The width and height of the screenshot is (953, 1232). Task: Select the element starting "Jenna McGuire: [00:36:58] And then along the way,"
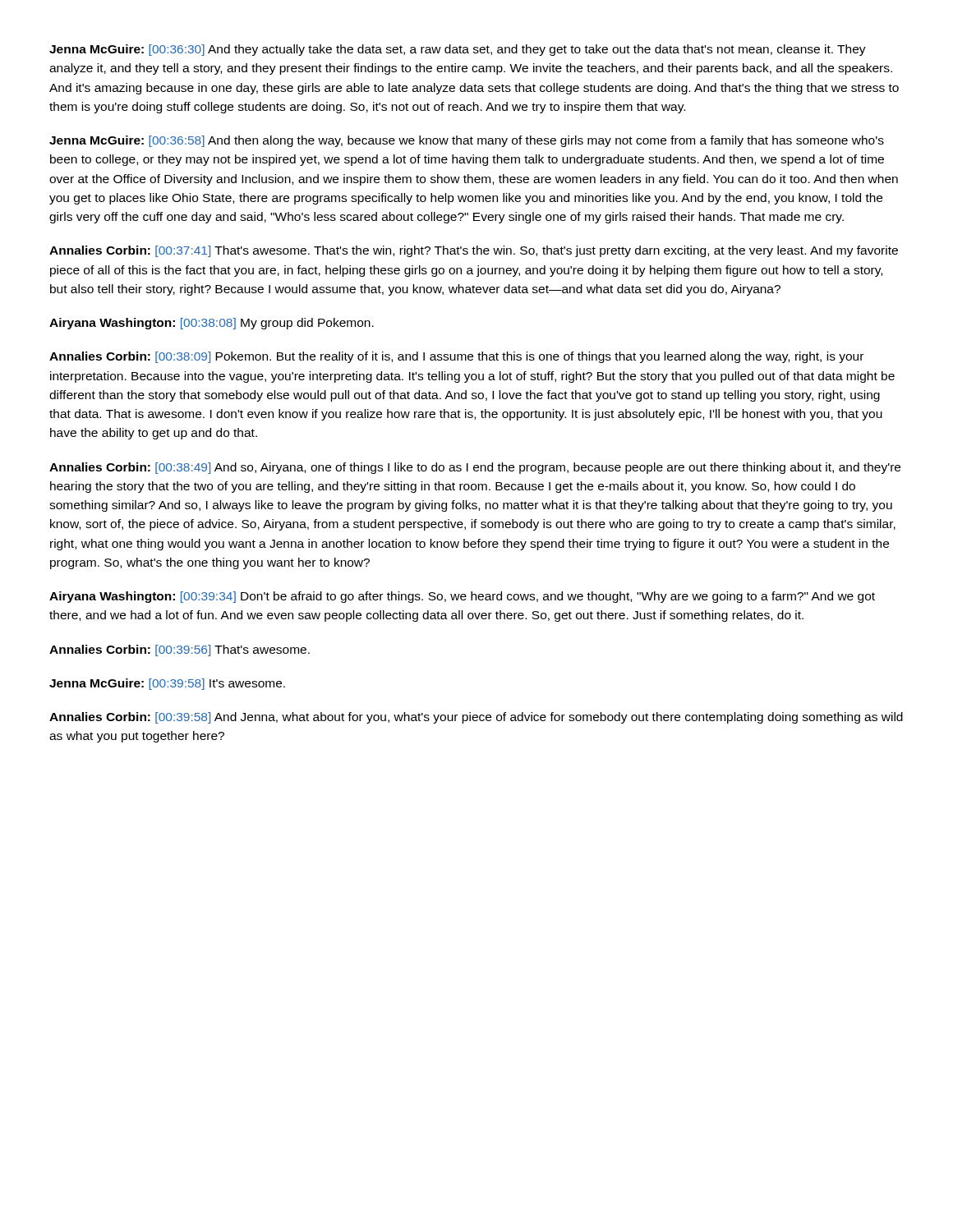tap(474, 178)
